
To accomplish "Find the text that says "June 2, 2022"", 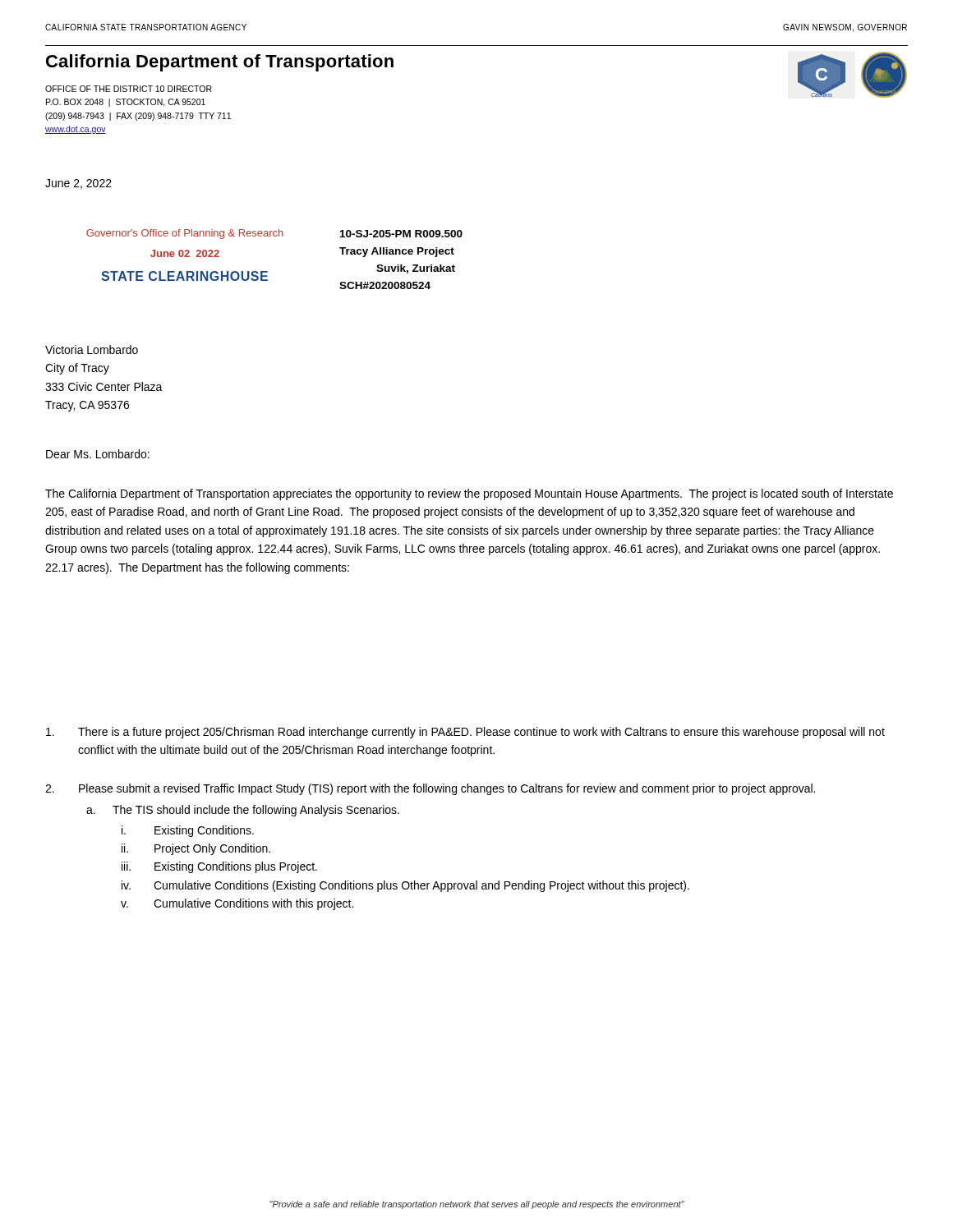I will [78, 183].
